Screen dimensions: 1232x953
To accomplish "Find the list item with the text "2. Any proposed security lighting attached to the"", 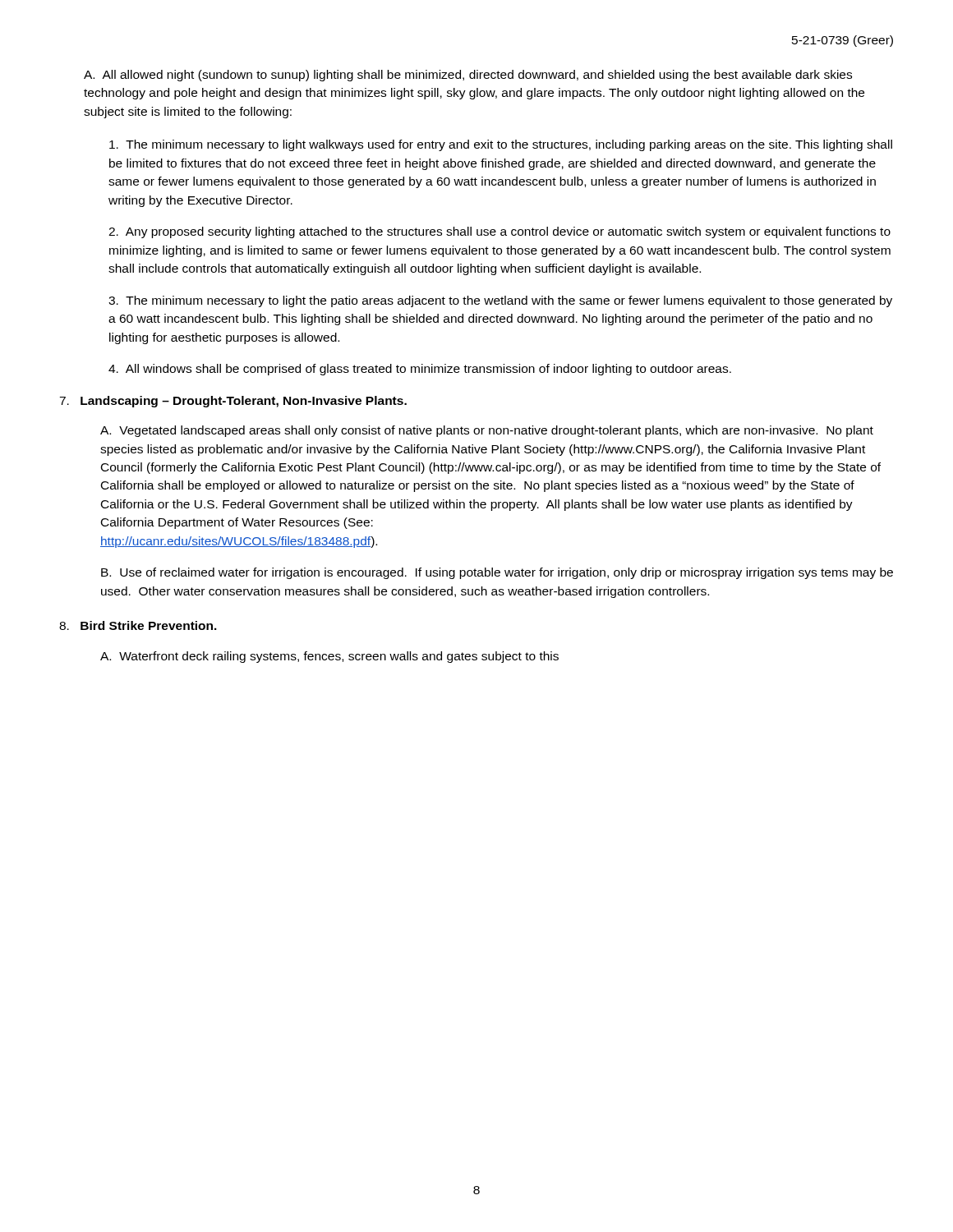I will click(500, 250).
